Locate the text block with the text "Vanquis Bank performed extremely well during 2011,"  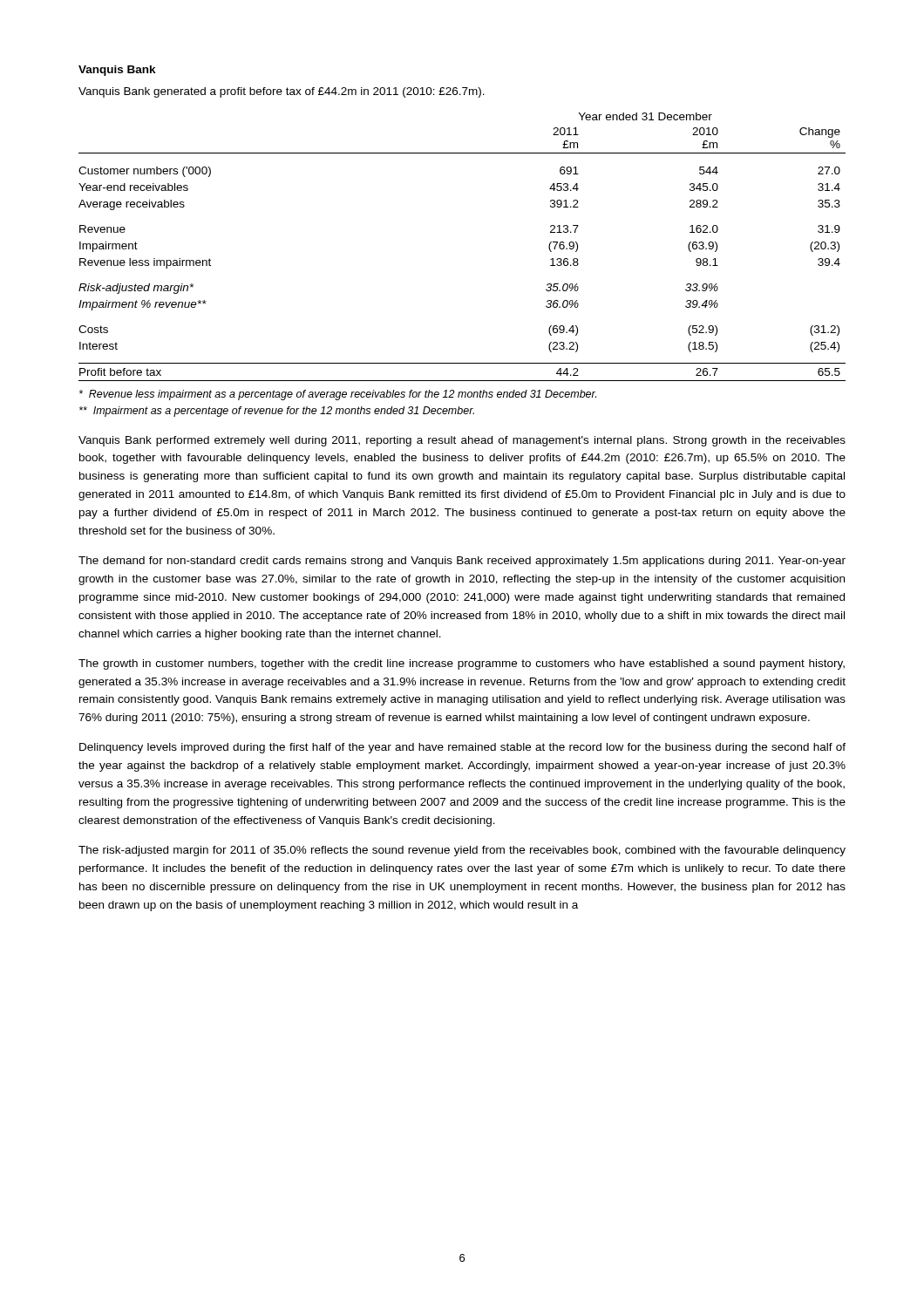pyautogui.click(x=462, y=485)
